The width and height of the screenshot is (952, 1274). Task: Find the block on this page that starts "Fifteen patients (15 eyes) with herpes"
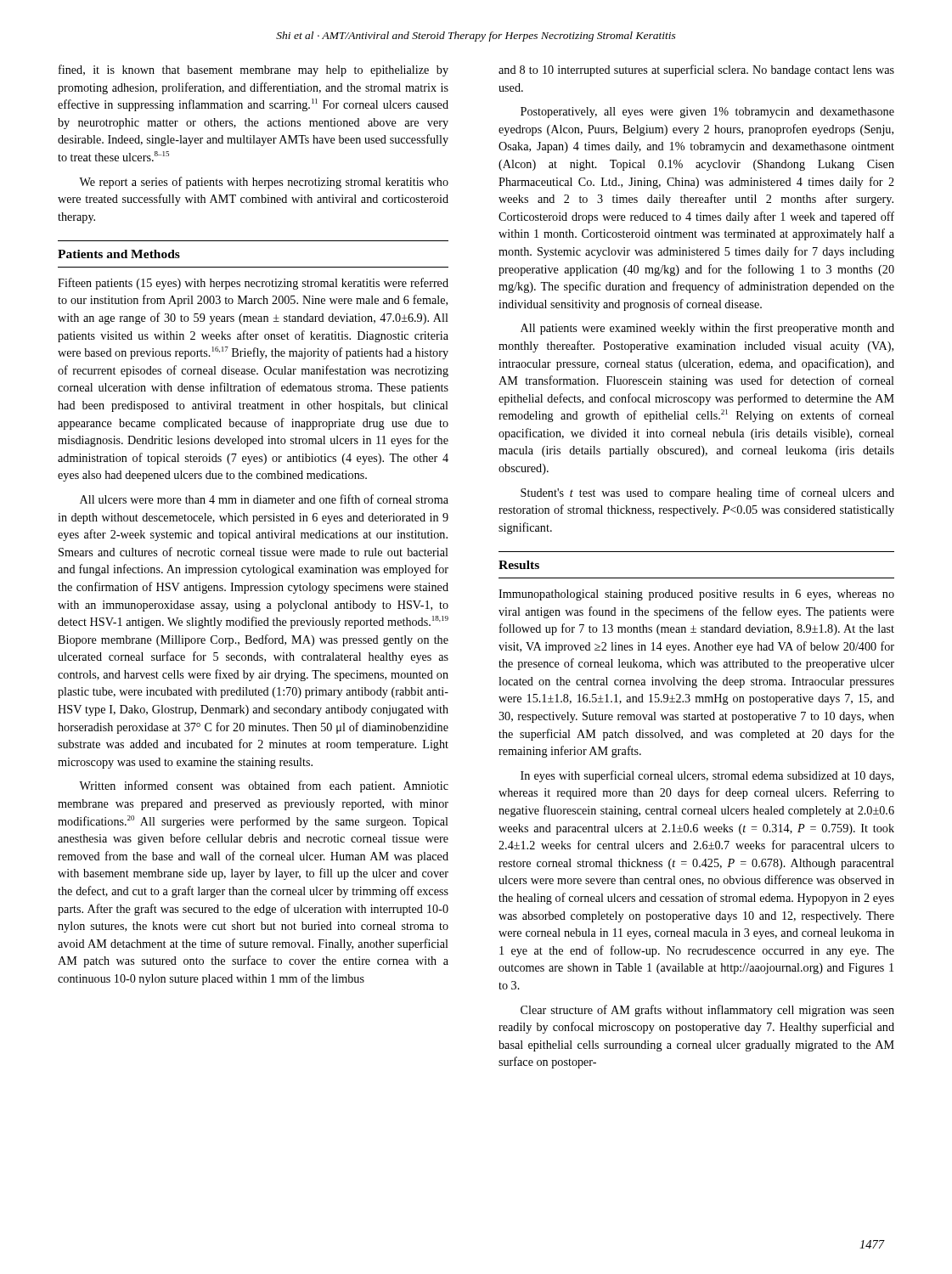(x=253, y=631)
